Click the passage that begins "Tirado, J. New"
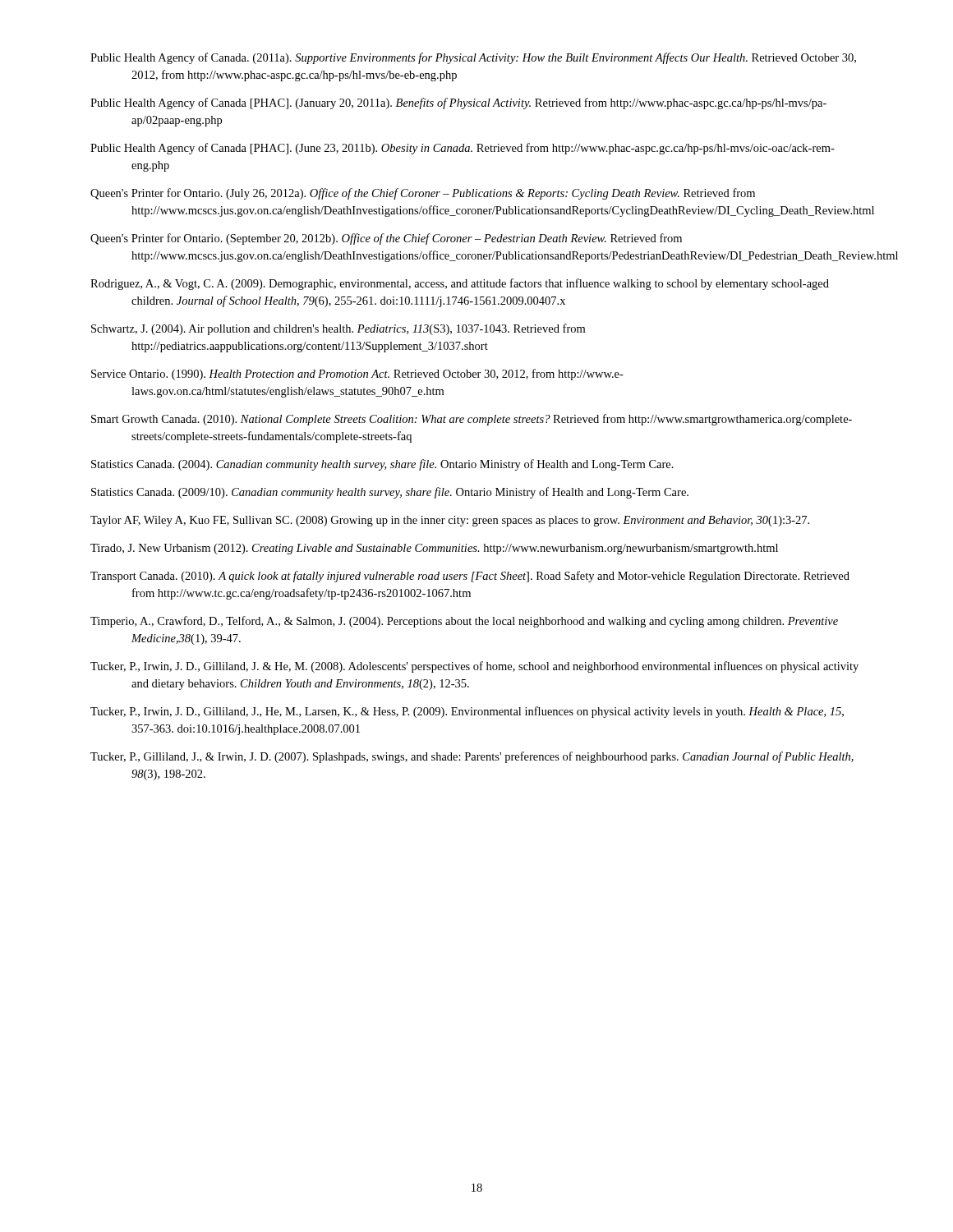This screenshot has width=953, height=1232. click(476, 548)
